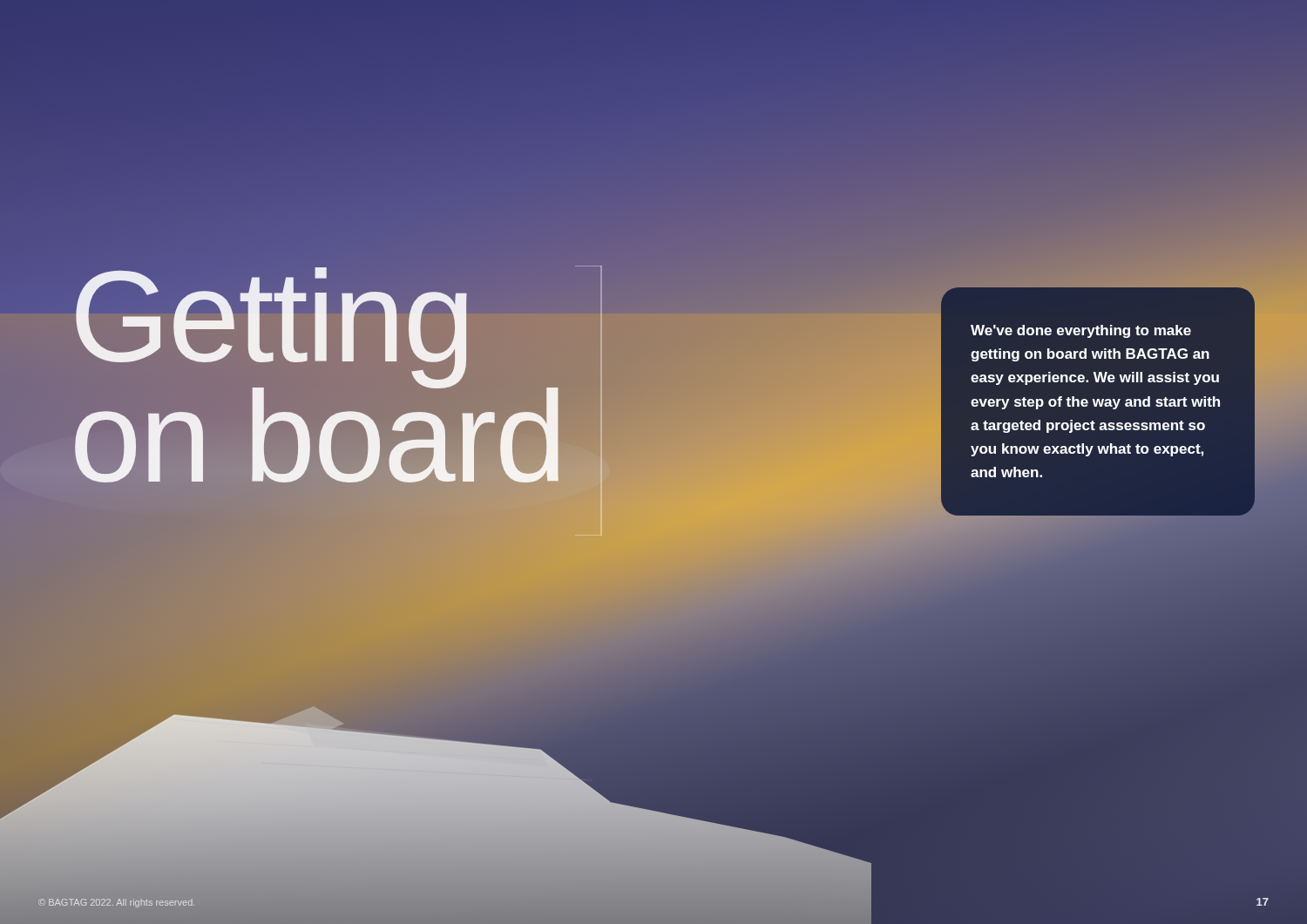Select the title that reads "Getting on board"

[375, 377]
